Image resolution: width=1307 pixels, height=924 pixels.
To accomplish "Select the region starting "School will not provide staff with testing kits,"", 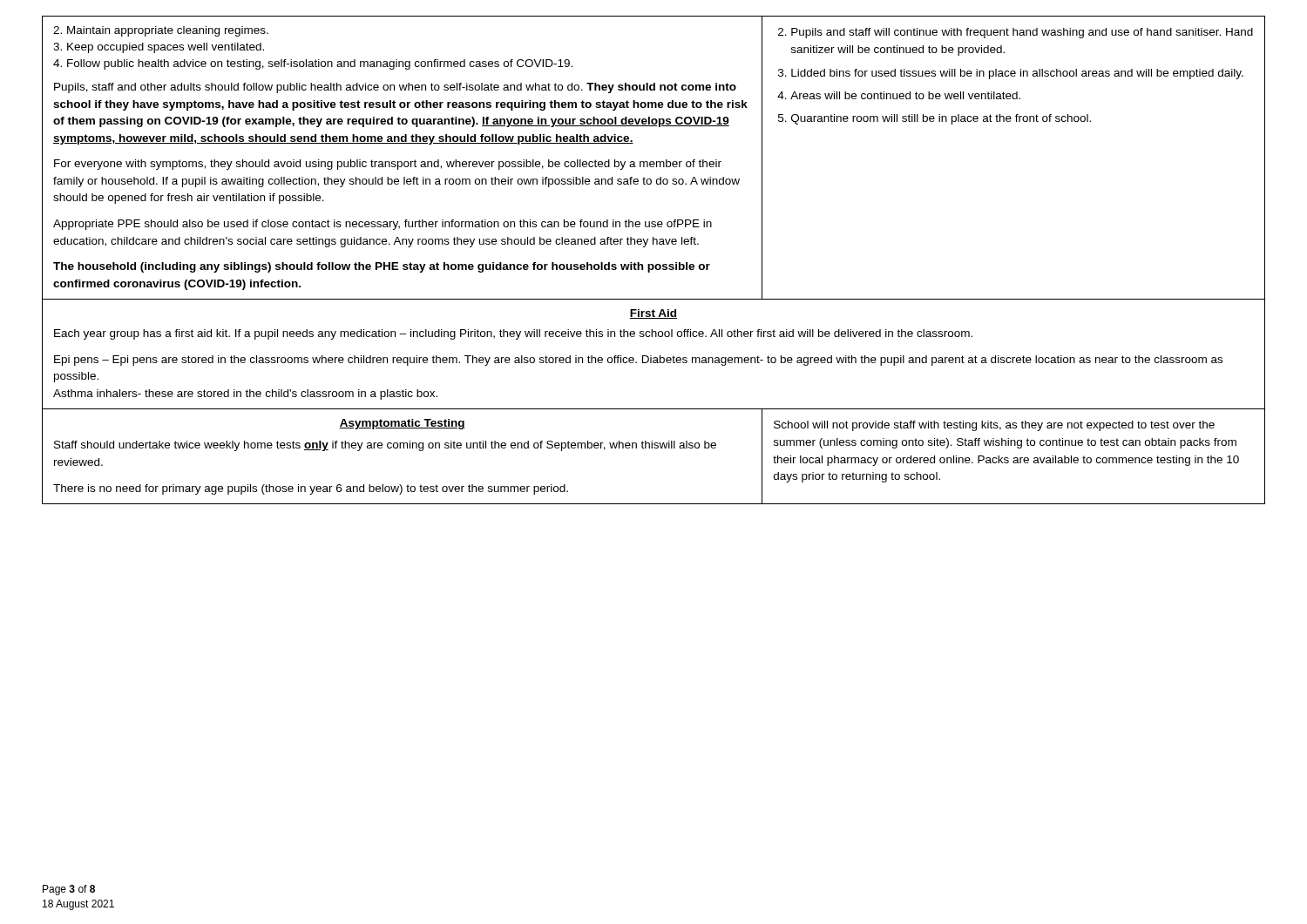I will [x=1006, y=450].
